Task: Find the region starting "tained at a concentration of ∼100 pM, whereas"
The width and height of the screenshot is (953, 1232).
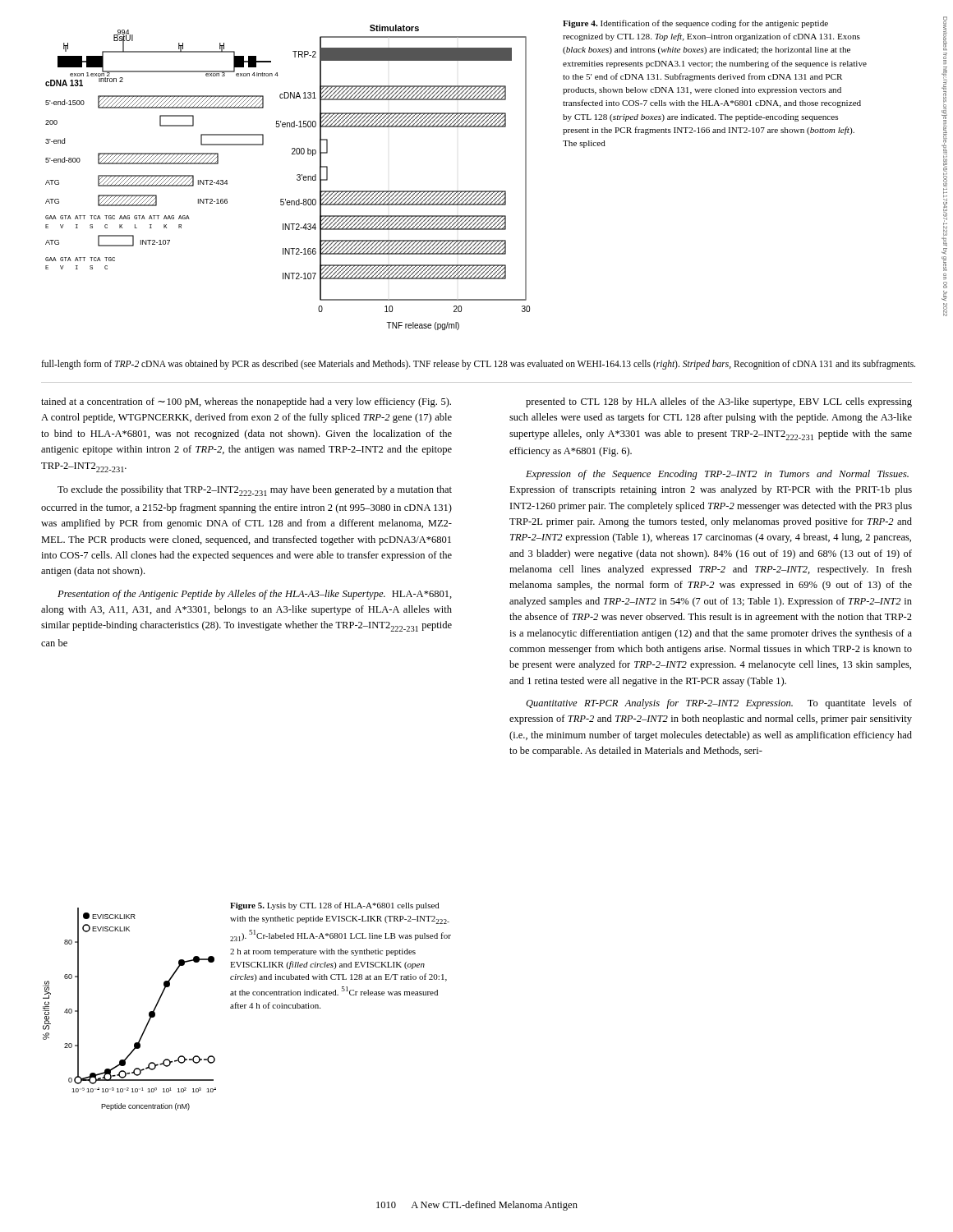Action: tap(246, 523)
